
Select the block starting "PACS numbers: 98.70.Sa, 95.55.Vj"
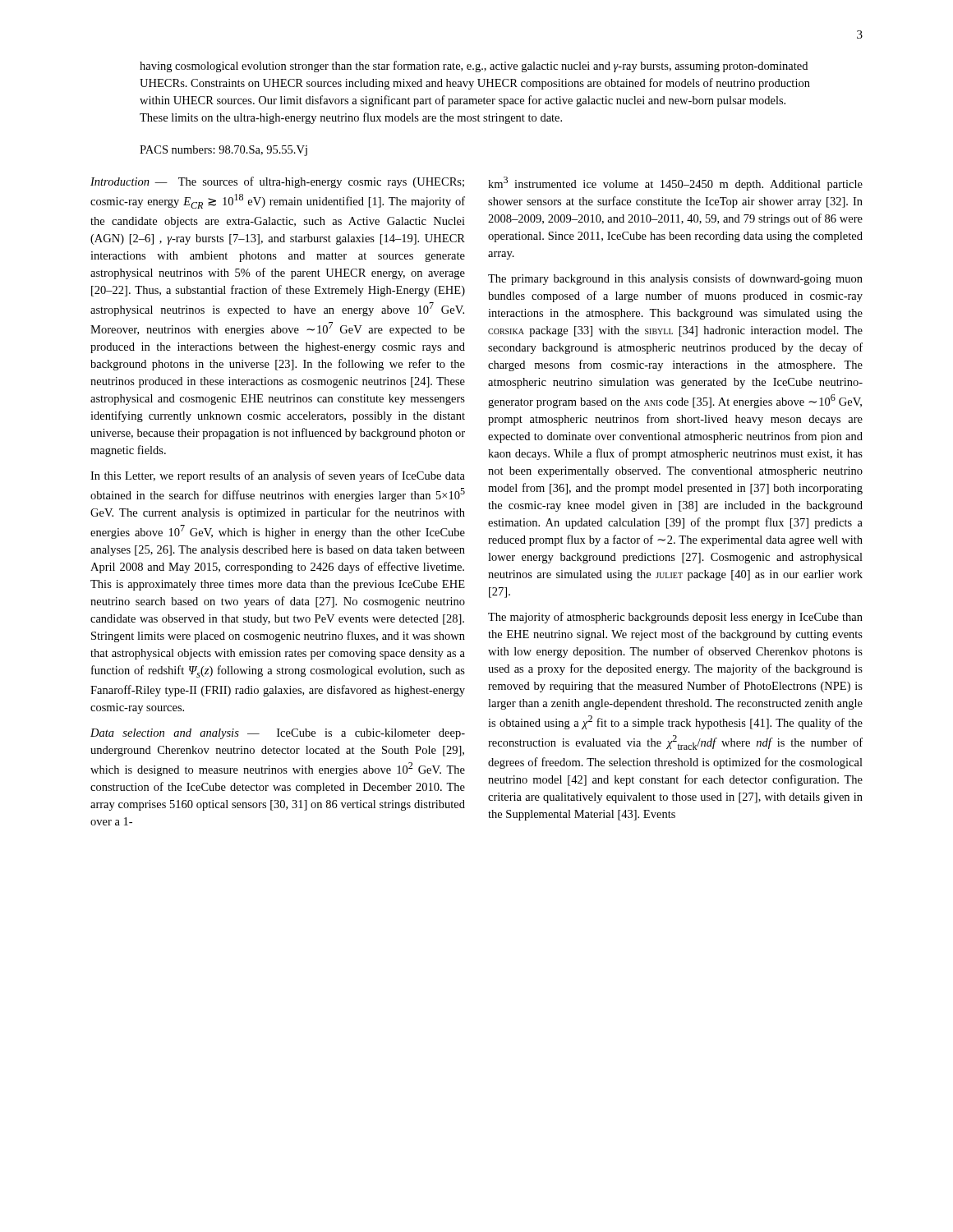point(224,150)
